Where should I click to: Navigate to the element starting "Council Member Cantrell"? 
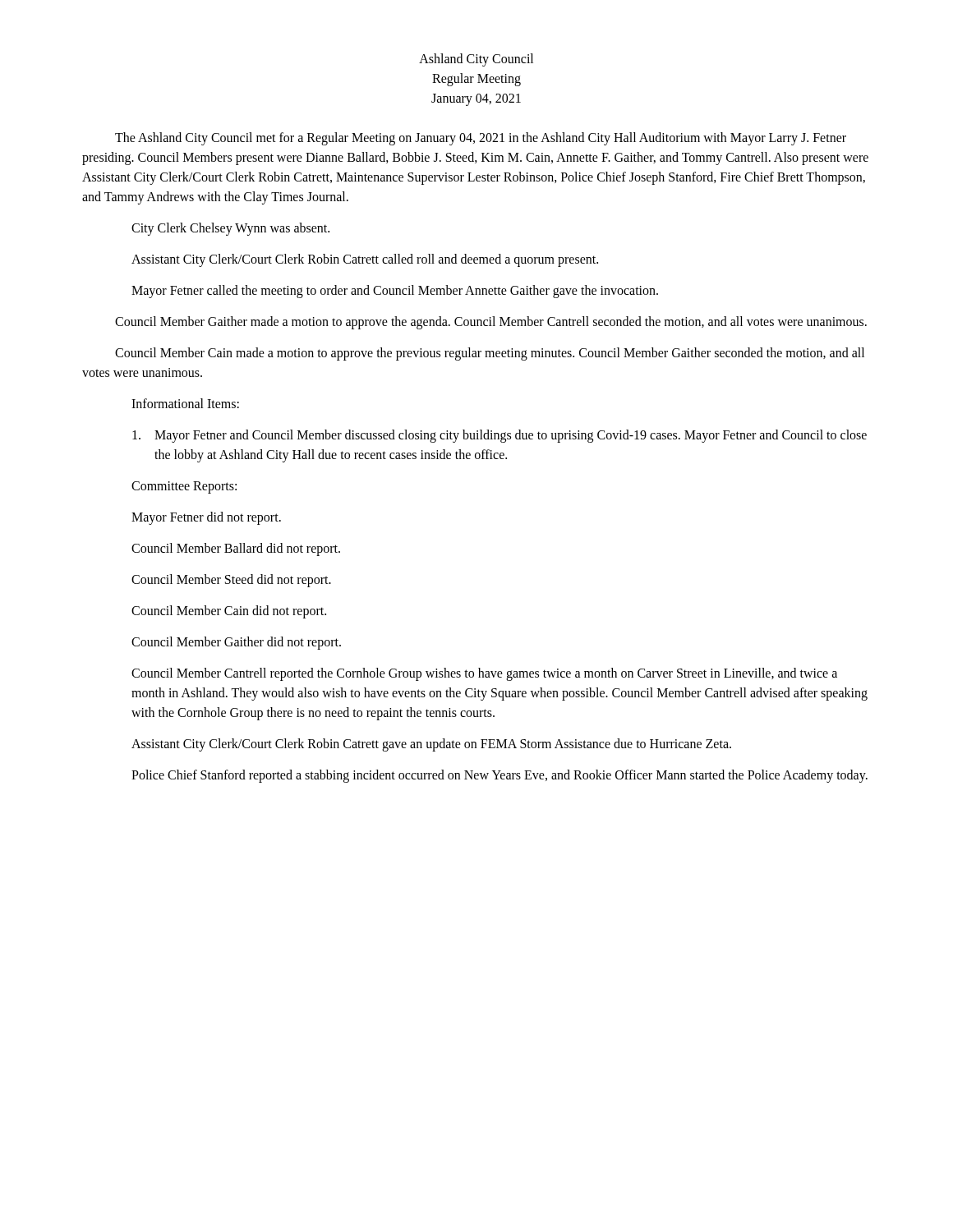(x=499, y=693)
